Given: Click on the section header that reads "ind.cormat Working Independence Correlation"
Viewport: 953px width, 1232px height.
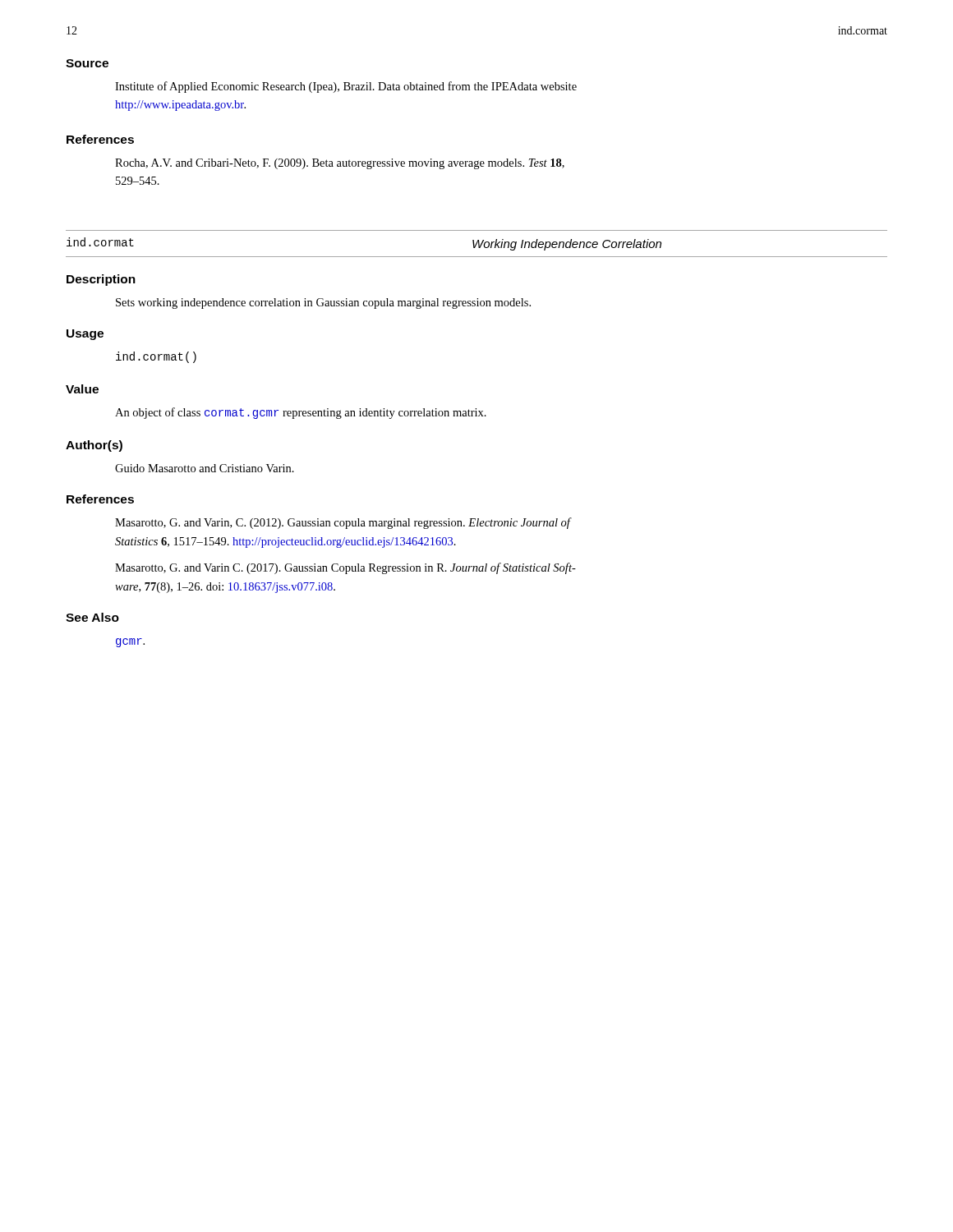Looking at the screenshot, I should pos(476,243).
